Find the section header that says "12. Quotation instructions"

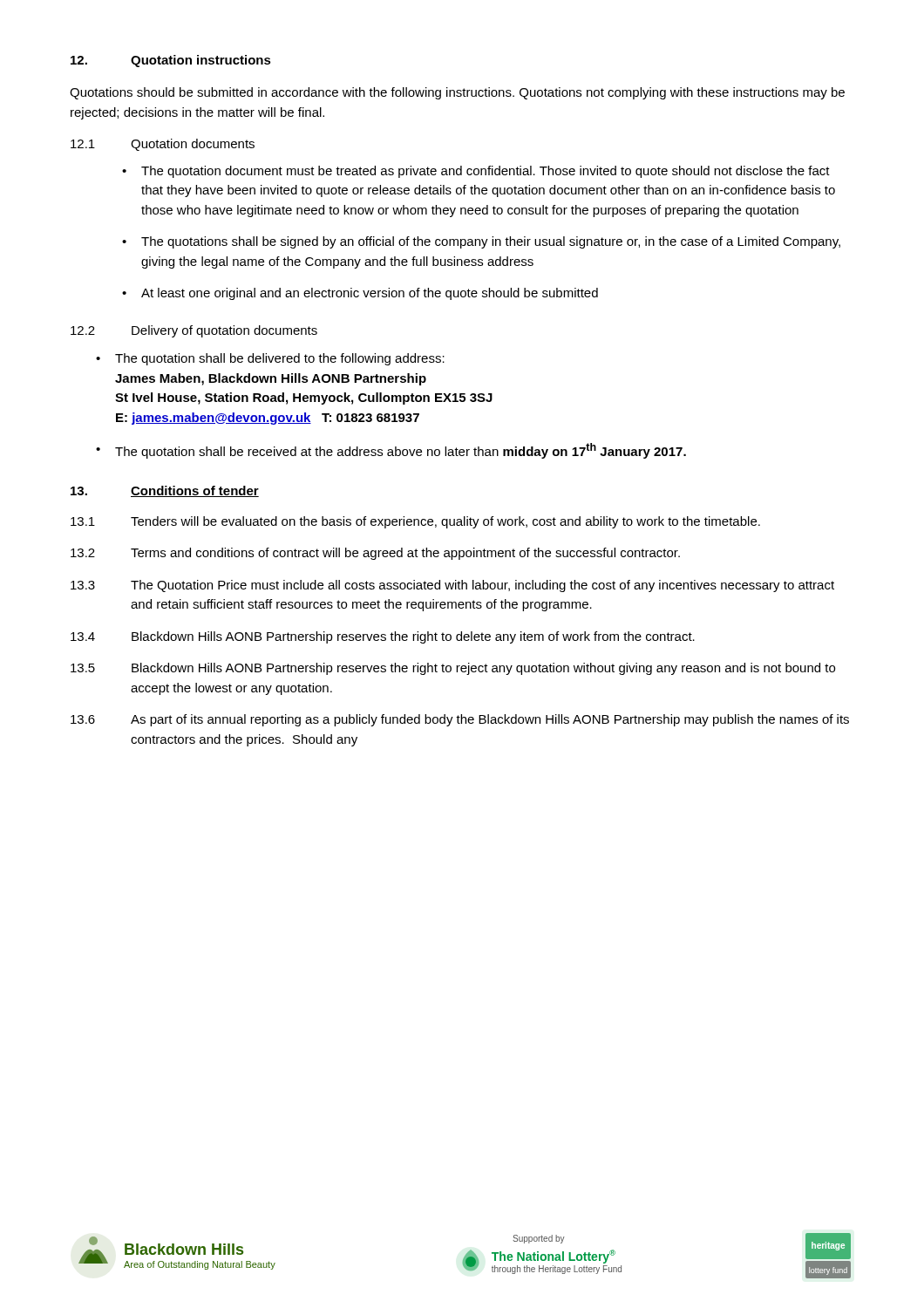click(x=170, y=60)
